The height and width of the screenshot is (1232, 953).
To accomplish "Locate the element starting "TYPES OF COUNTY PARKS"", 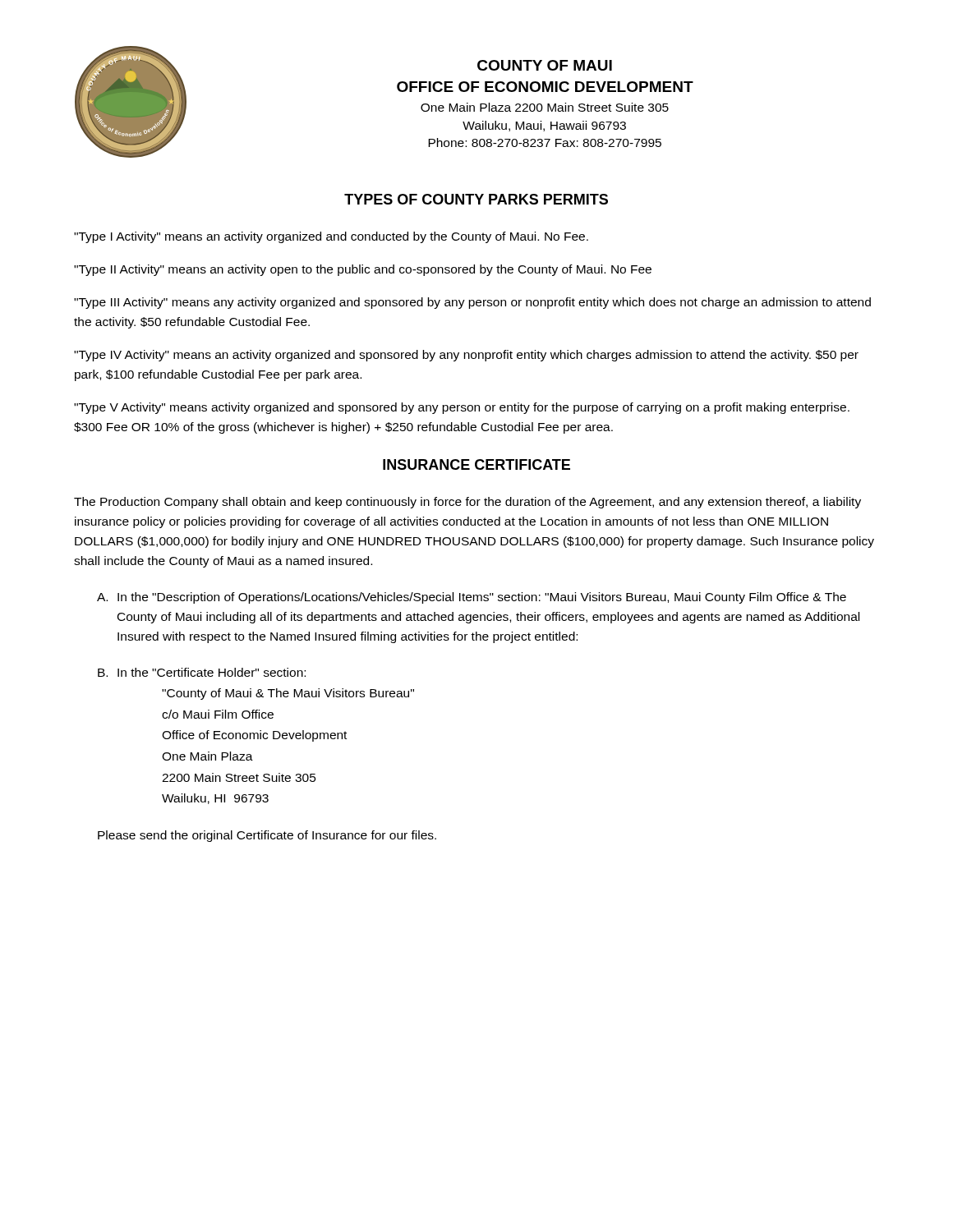I will [476, 200].
